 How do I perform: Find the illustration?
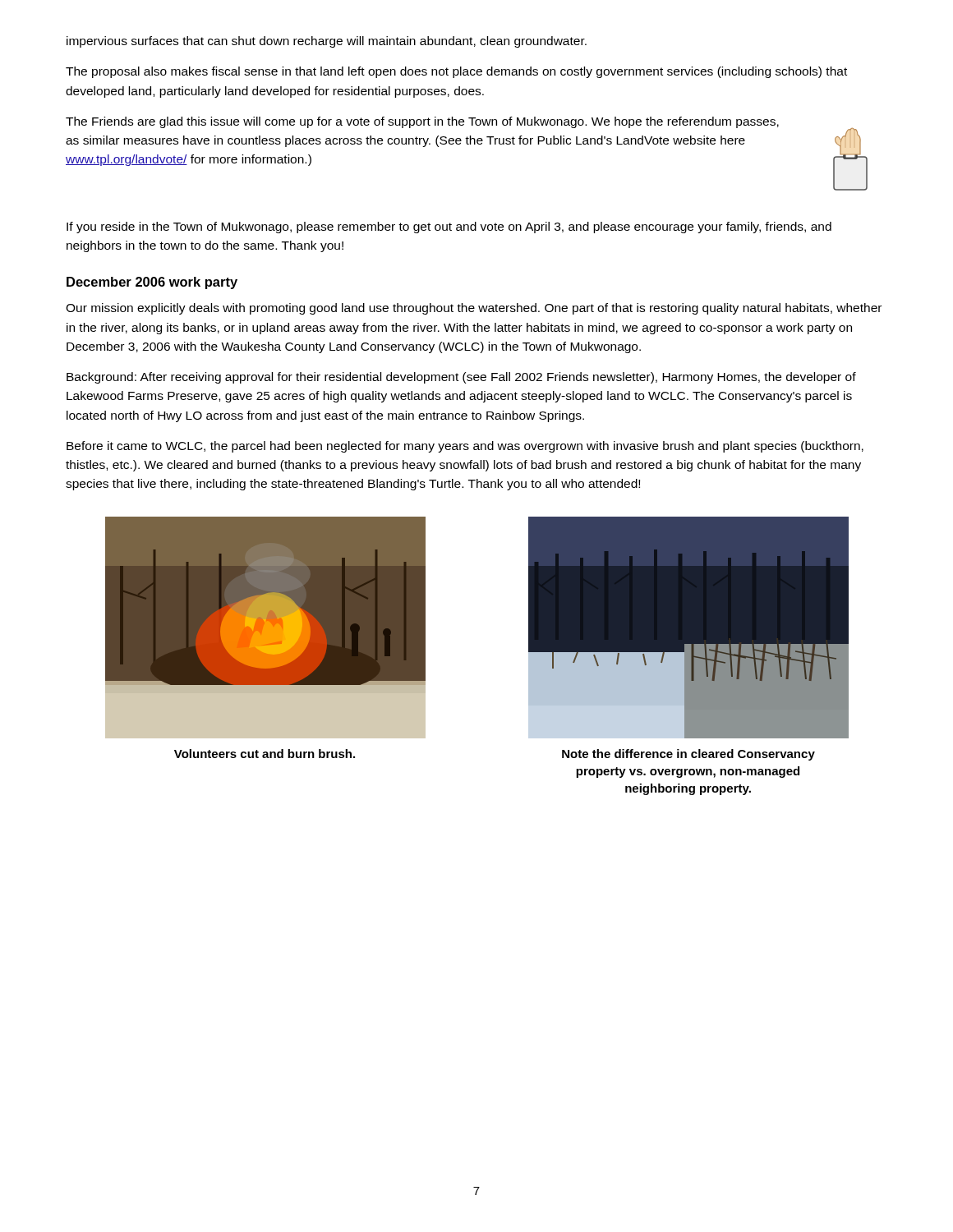[848, 158]
